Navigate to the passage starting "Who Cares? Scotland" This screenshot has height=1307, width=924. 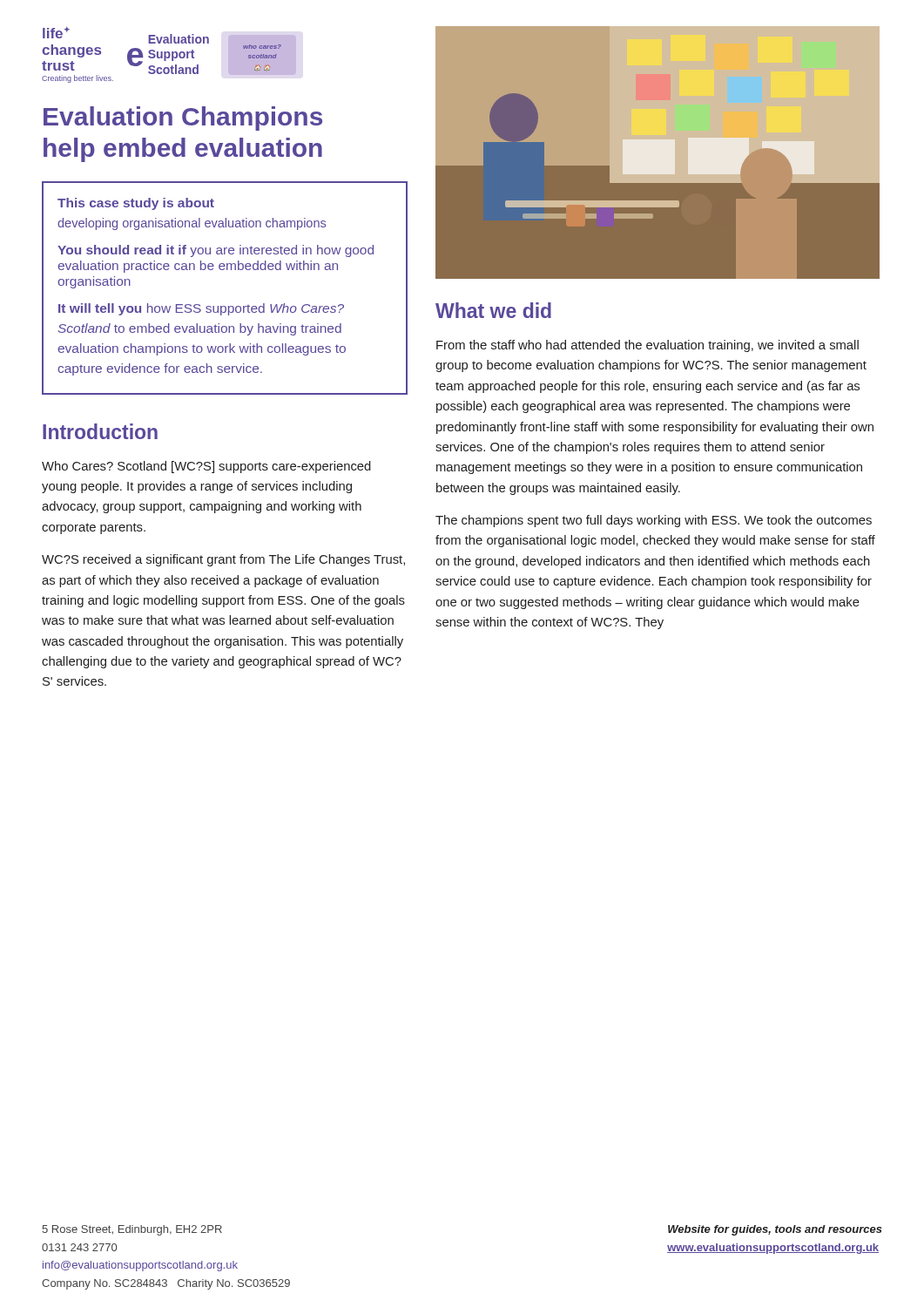pos(207,496)
